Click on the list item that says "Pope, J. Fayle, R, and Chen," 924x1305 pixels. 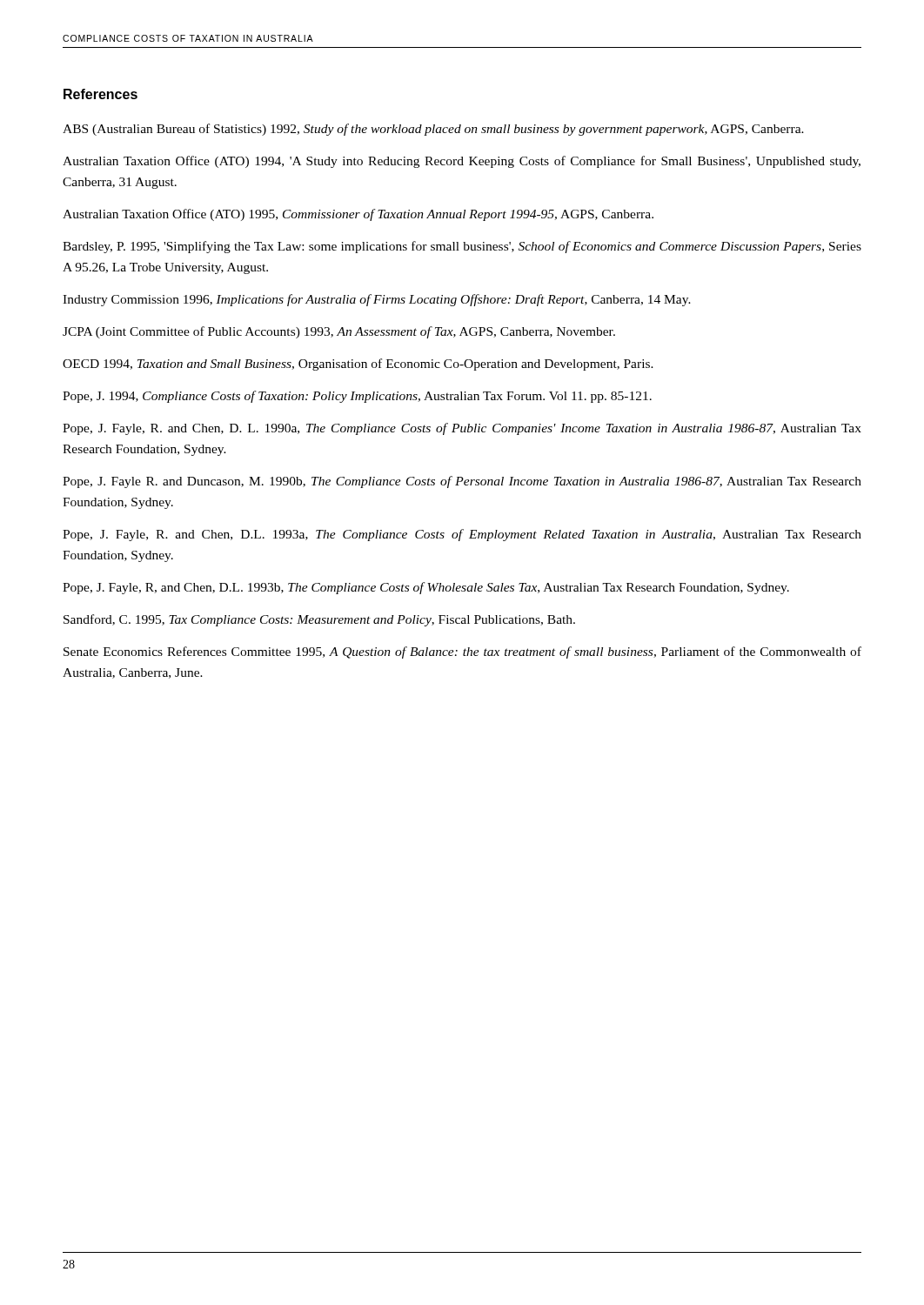click(x=426, y=587)
